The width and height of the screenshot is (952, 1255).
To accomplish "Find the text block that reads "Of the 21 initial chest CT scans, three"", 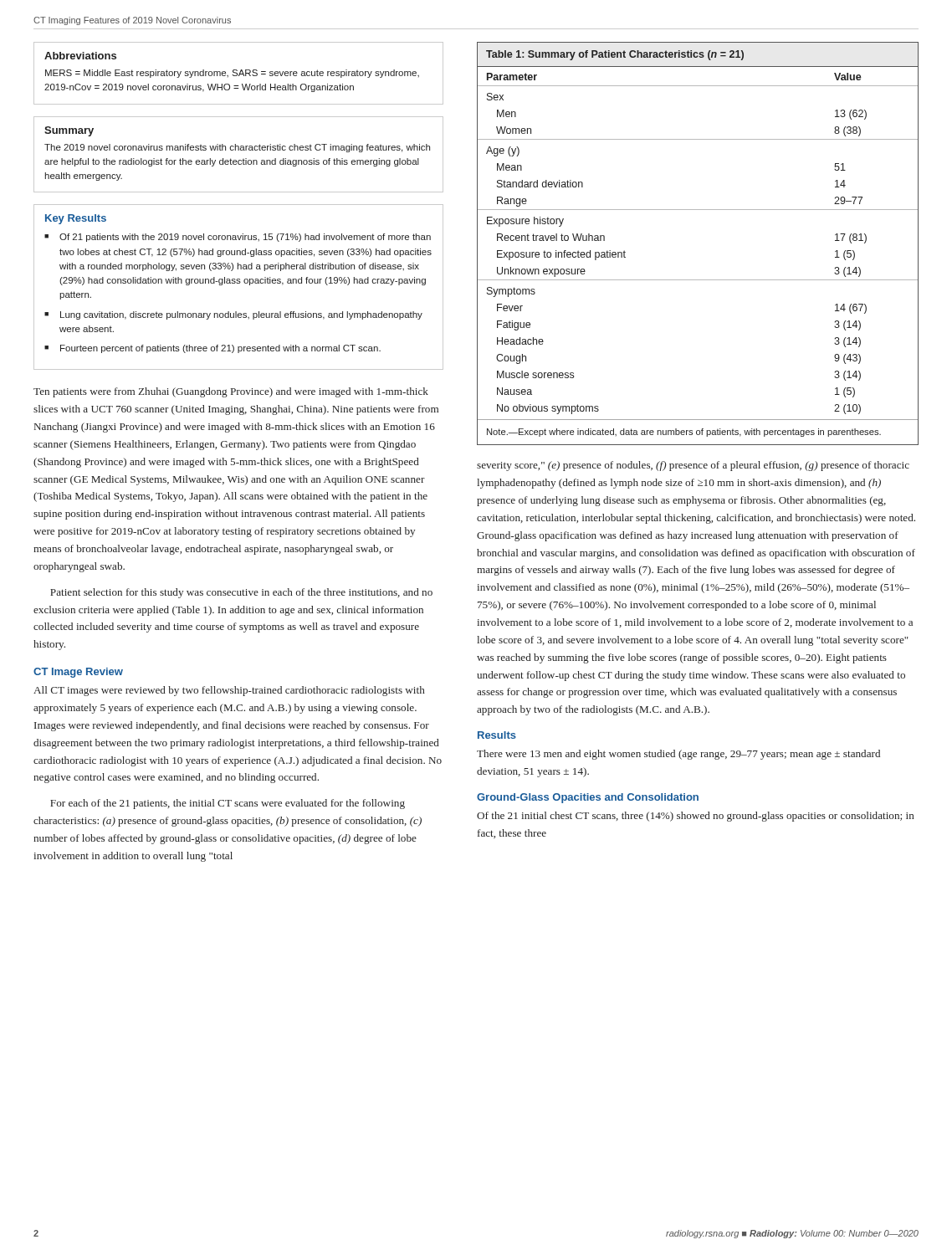I will coord(698,825).
